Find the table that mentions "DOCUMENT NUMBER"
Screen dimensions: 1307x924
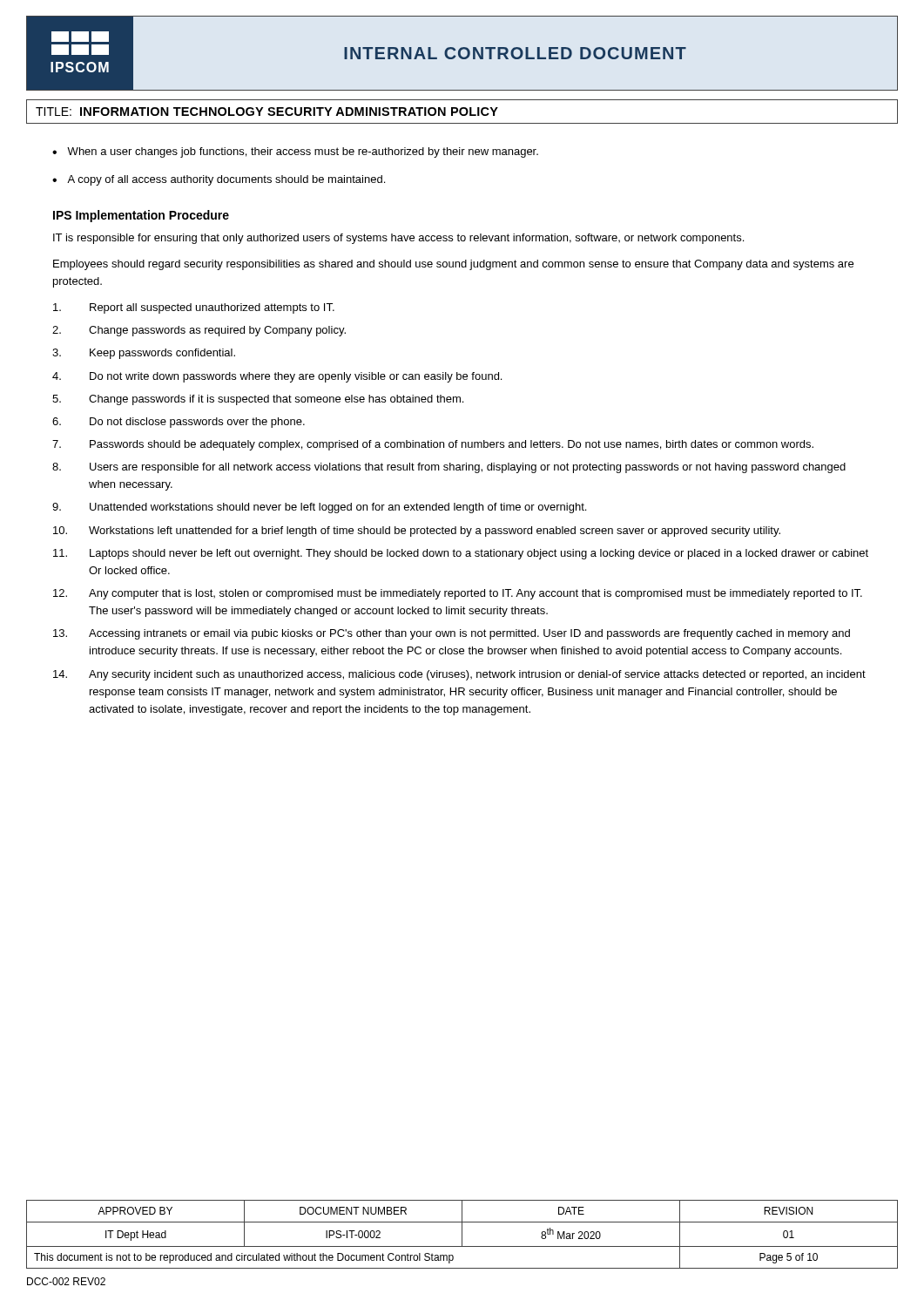pyautogui.click(x=462, y=1234)
